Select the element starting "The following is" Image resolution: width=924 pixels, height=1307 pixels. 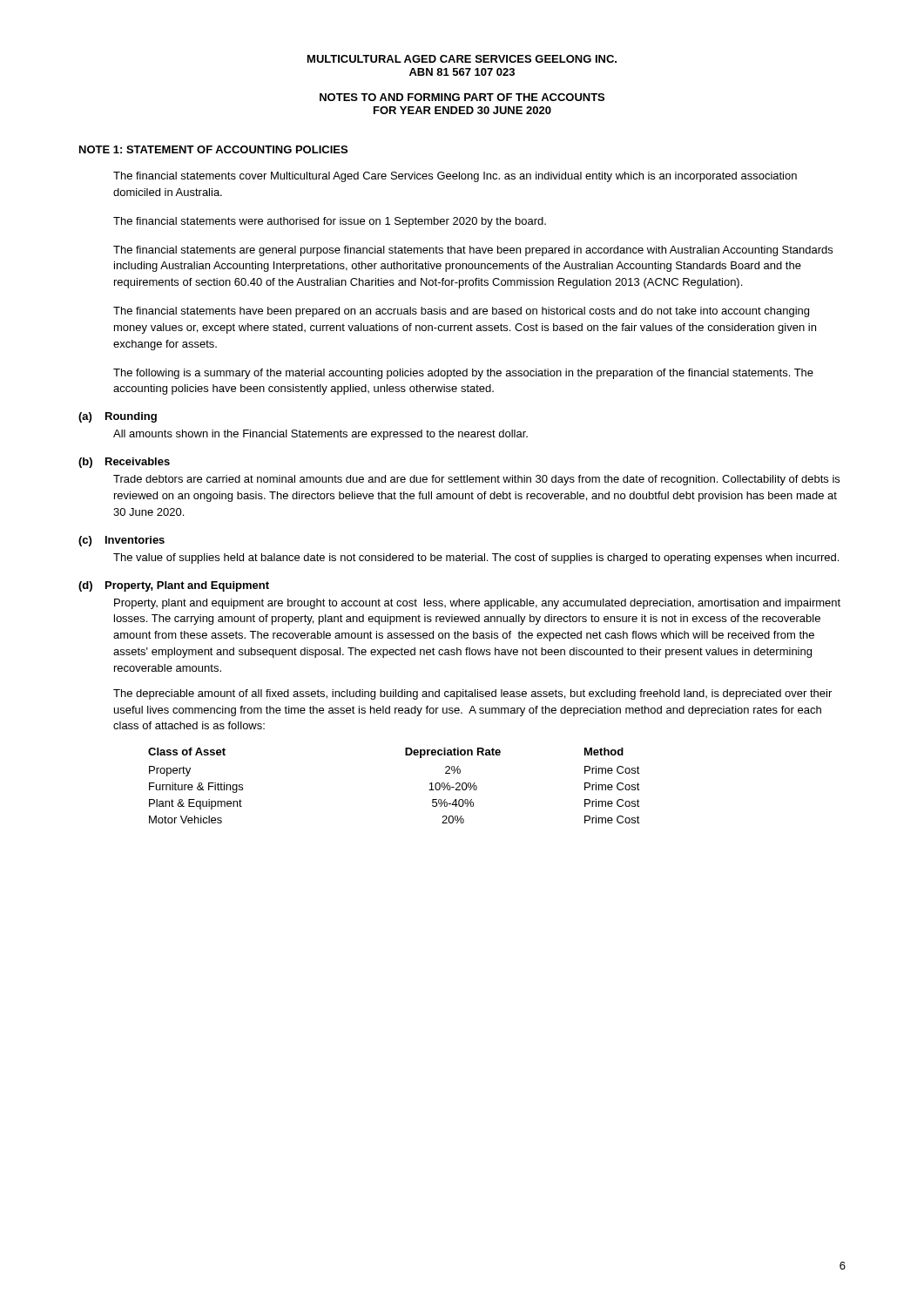click(x=463, y=380)
